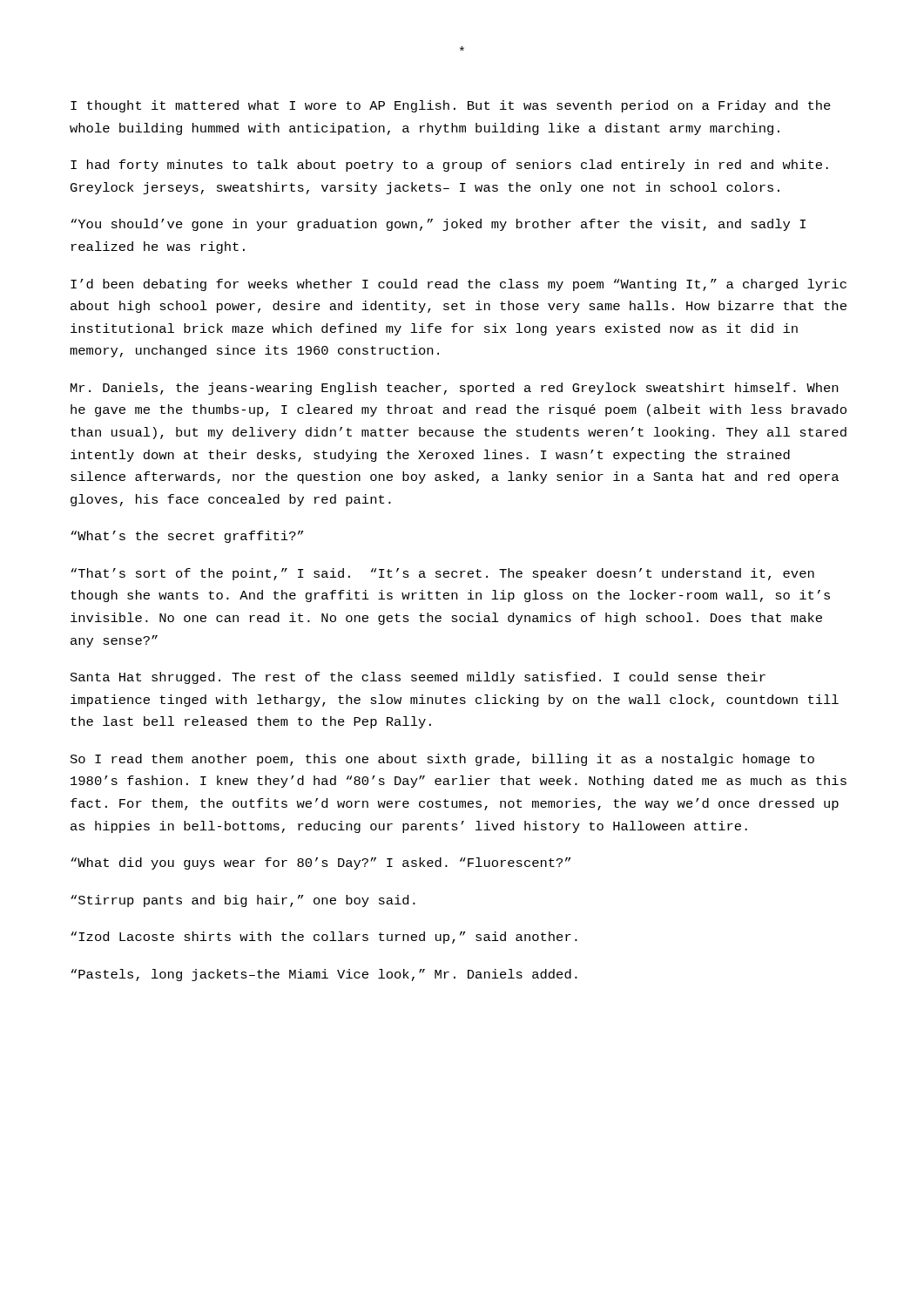The height and width of the screenshot is (1307, 924).
Task: Locate the block of text that opens with "Mr. Daniels, the jeans-wearing English teacher, sported a"
Action: tap(458, 444)
